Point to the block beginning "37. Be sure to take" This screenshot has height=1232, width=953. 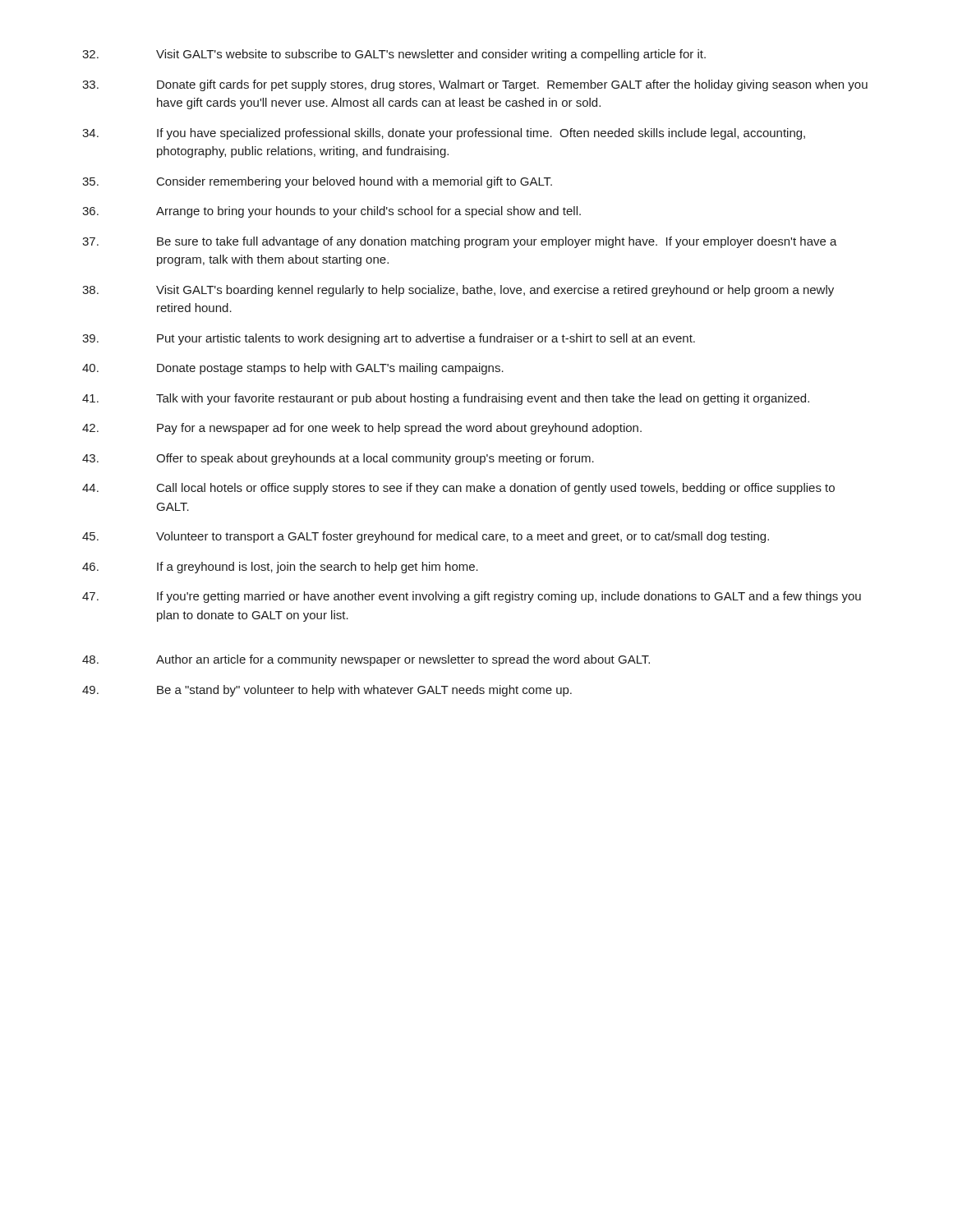coord(476,250)
